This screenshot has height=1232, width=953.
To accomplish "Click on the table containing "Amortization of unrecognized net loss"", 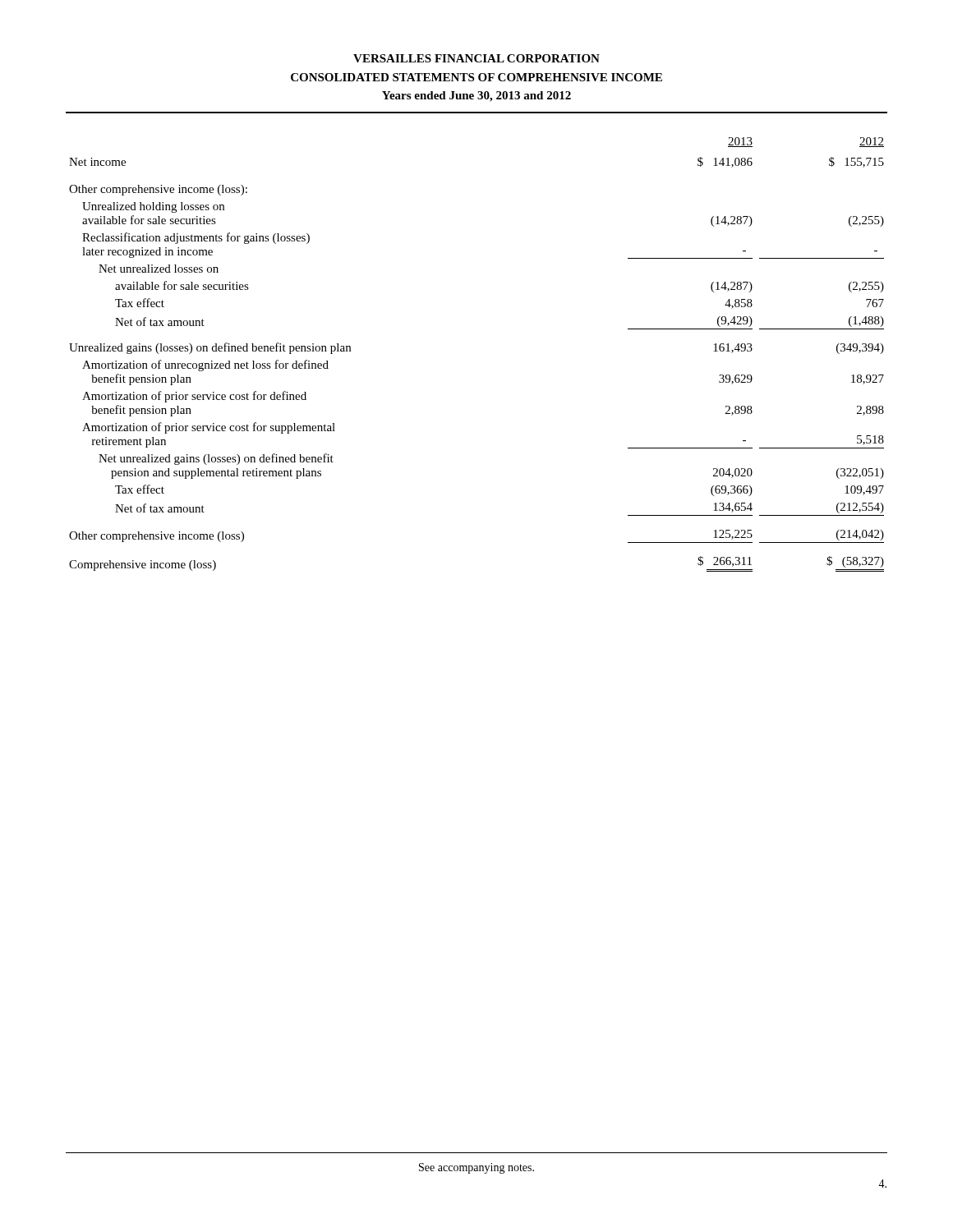I will (x=476, y=353).
